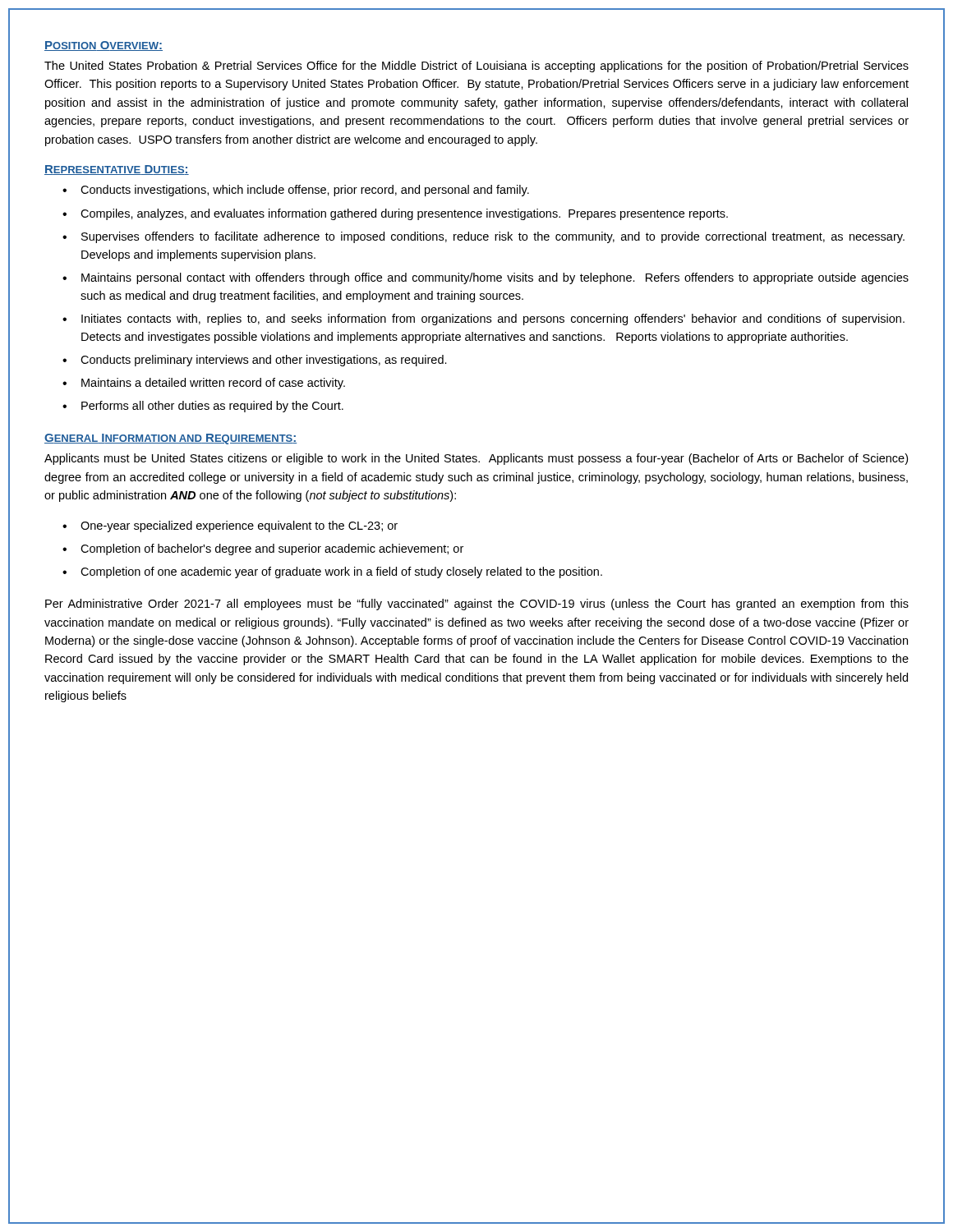Screen dimensions: 1232x953
Task: Point to the block beginning "• Maintains personal contact with offenders"
Action: (x=476, y=287)
